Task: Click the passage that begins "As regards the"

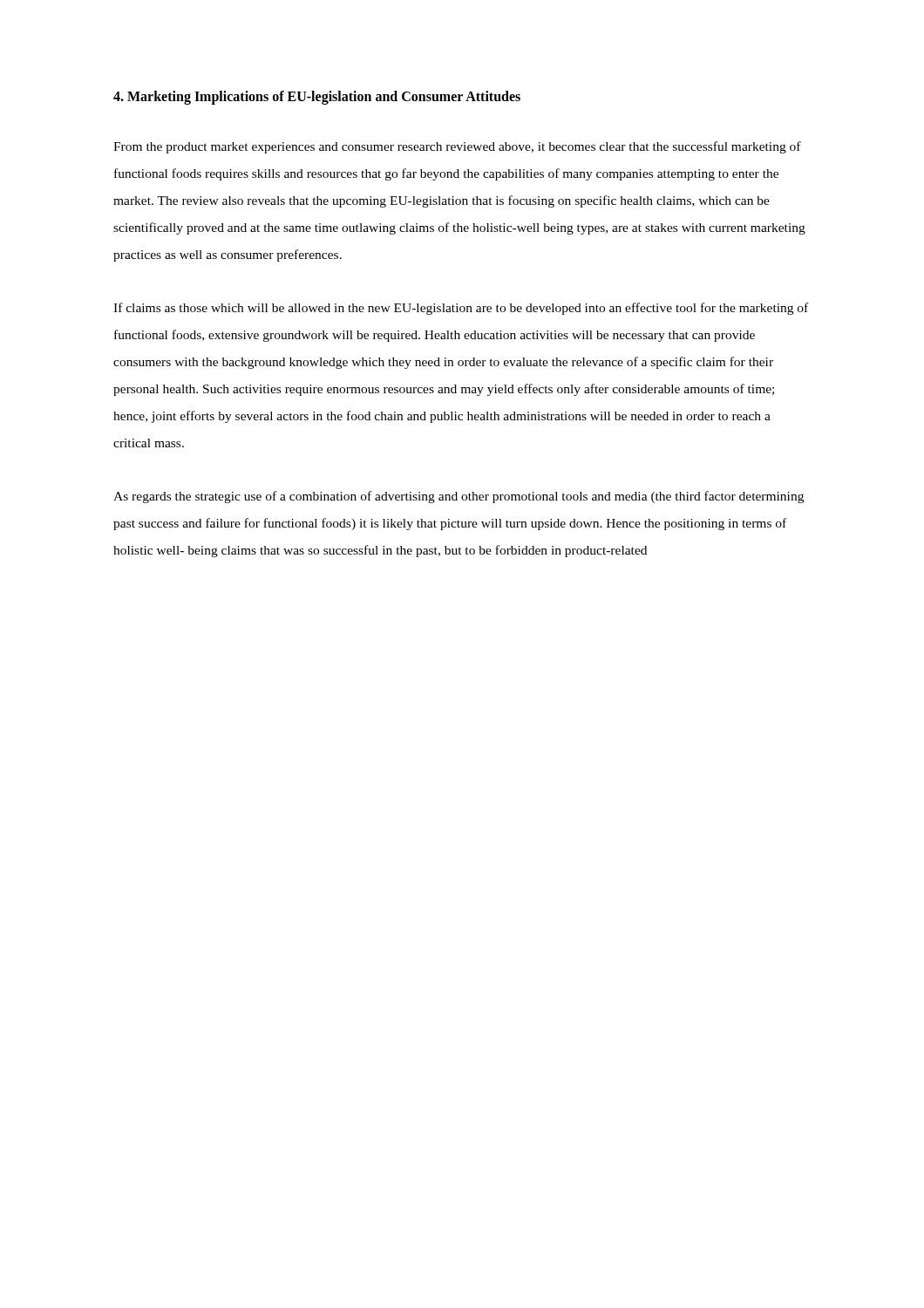Action: 459,523
